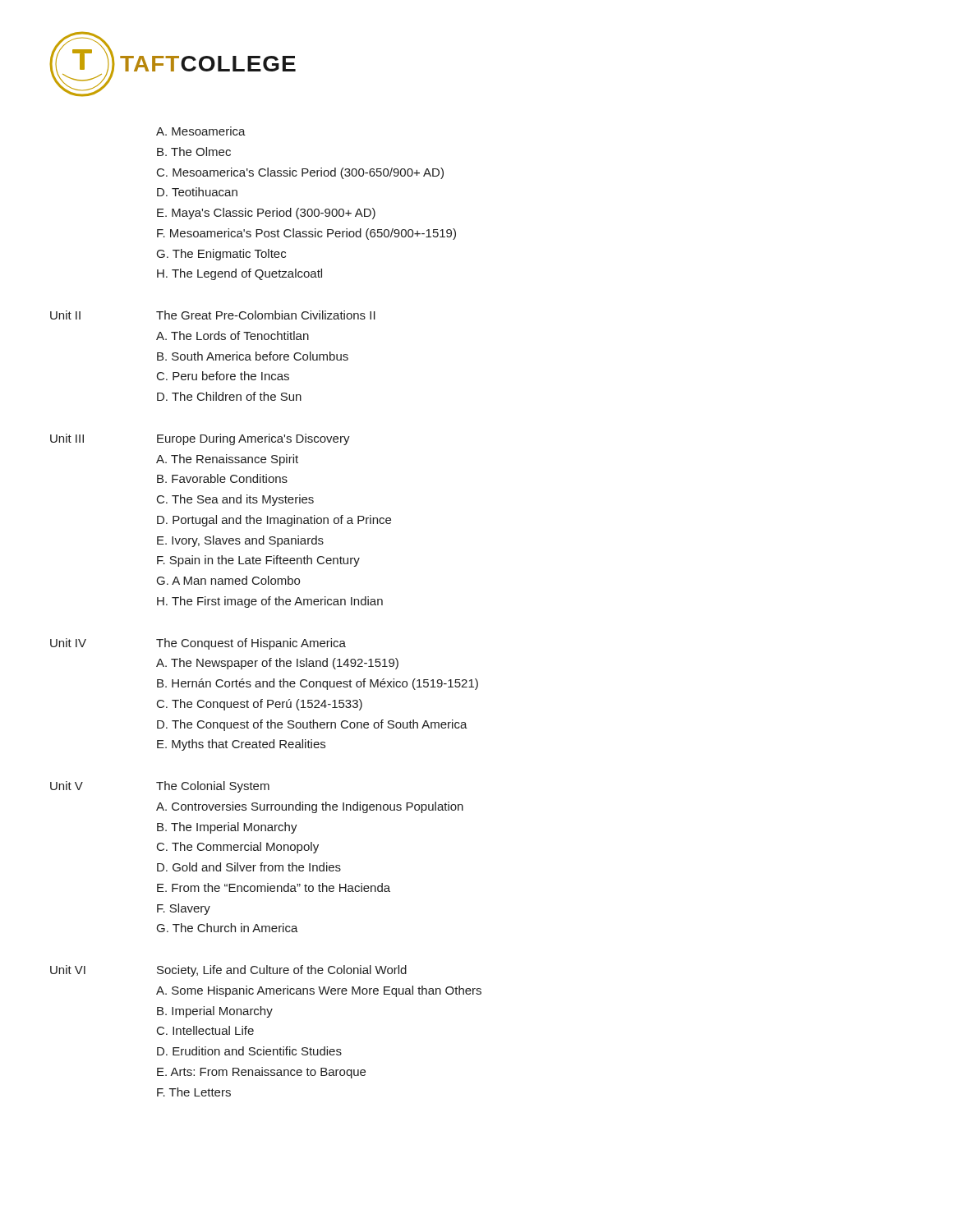Find the block on this page that starts "A. The Newspaper of the Island"
This screenshot has height=1232, width=953.
(x=278, y=663)
